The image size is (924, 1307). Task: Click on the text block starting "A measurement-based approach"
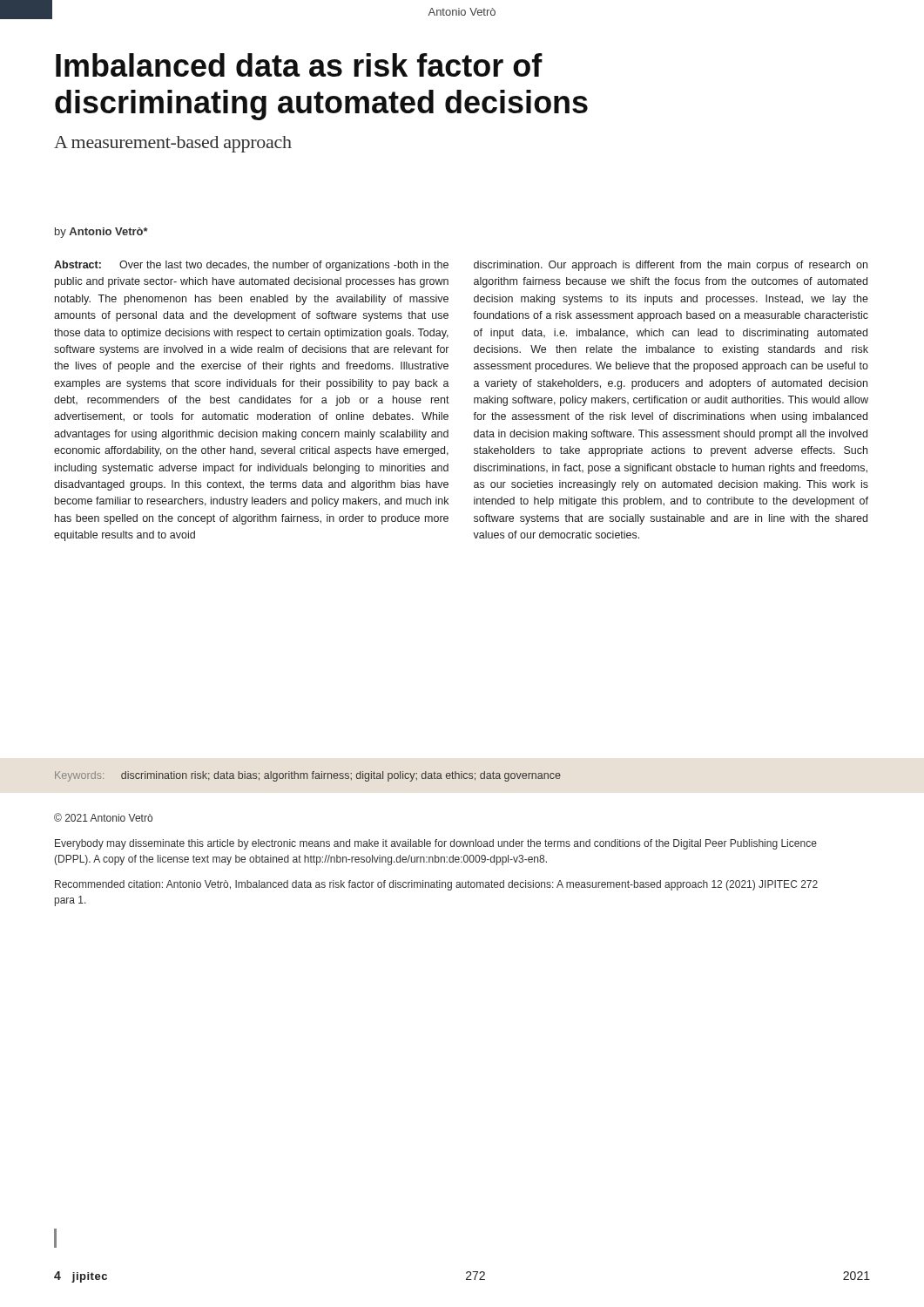[x=173, y=144]
